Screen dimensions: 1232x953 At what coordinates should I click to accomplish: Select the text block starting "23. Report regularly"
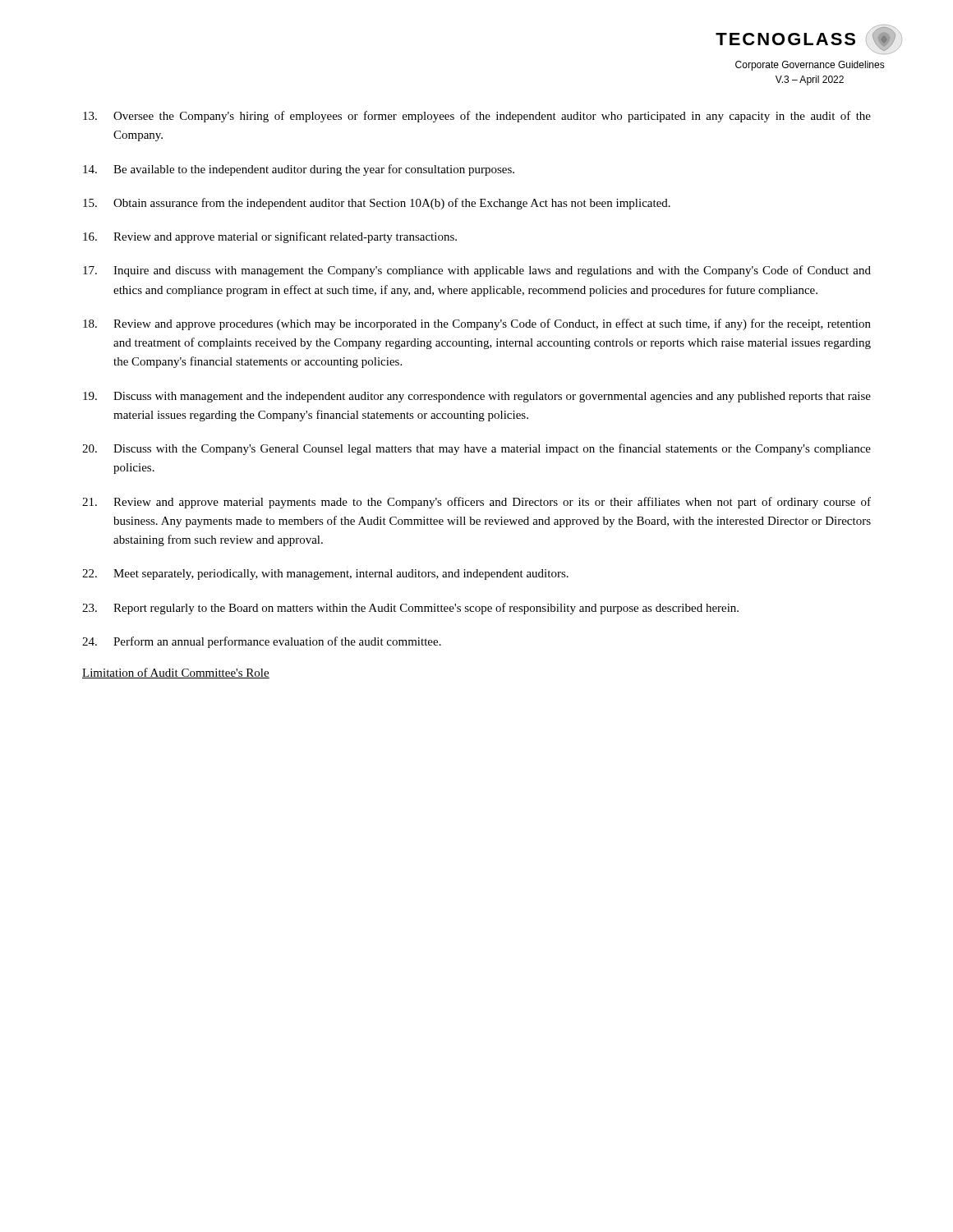coord(476,608)
